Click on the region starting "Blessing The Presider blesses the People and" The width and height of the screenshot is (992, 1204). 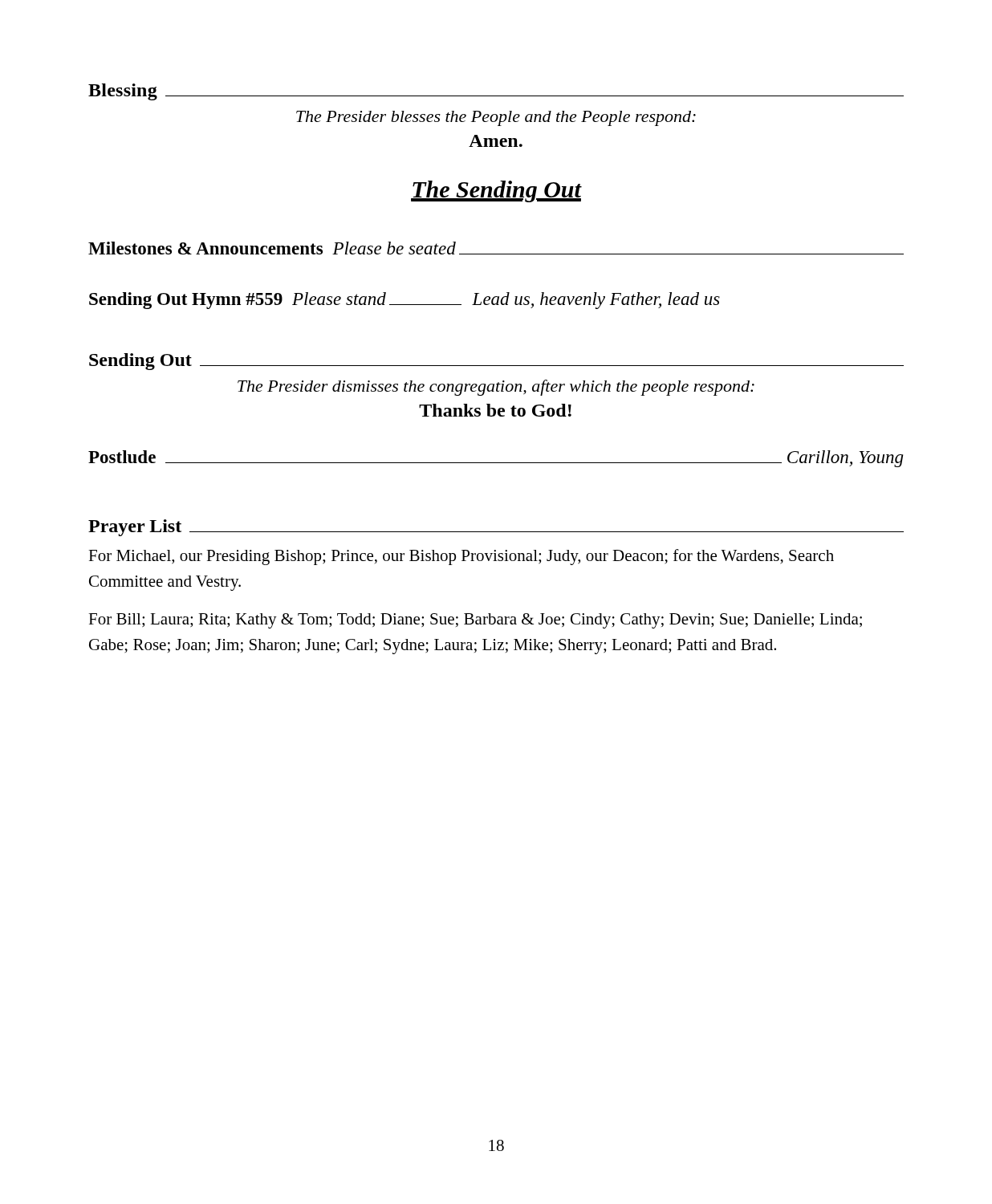[496, 112]
